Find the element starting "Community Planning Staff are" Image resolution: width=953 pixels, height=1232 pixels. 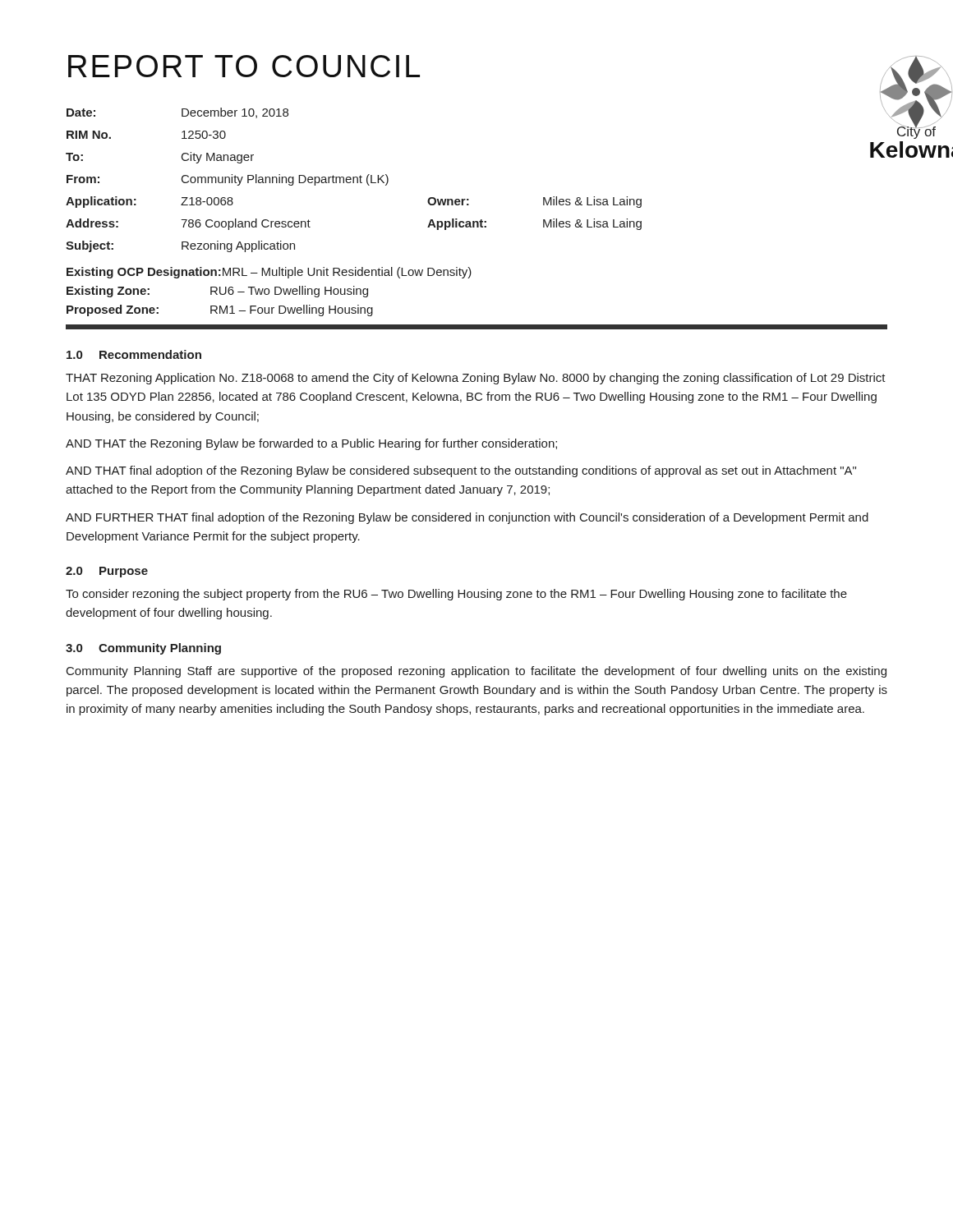coord(476,689)
